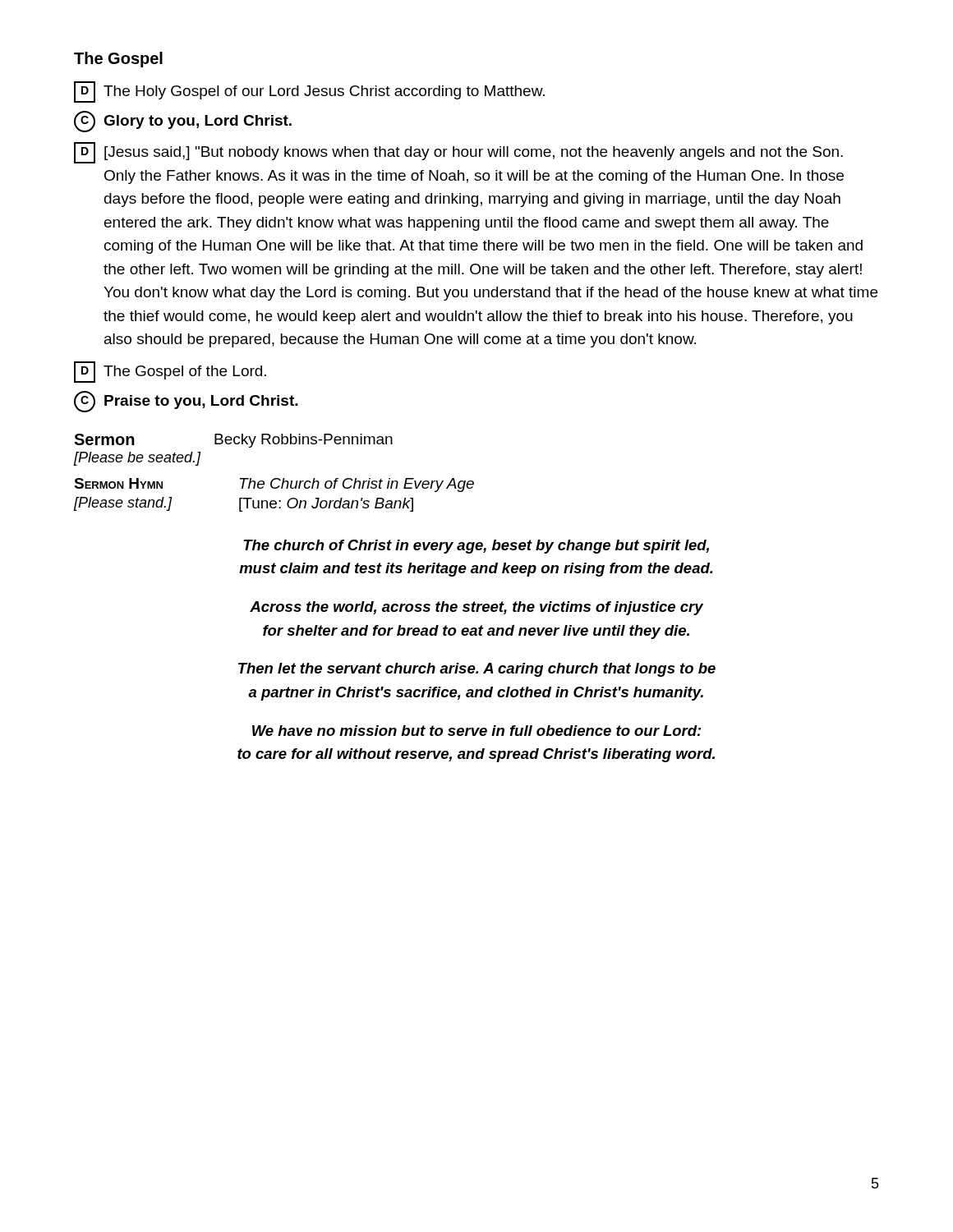Click on the text block containing "Then let the servant church arise. A caring"
953x1232 pixels.
[476, 680]
